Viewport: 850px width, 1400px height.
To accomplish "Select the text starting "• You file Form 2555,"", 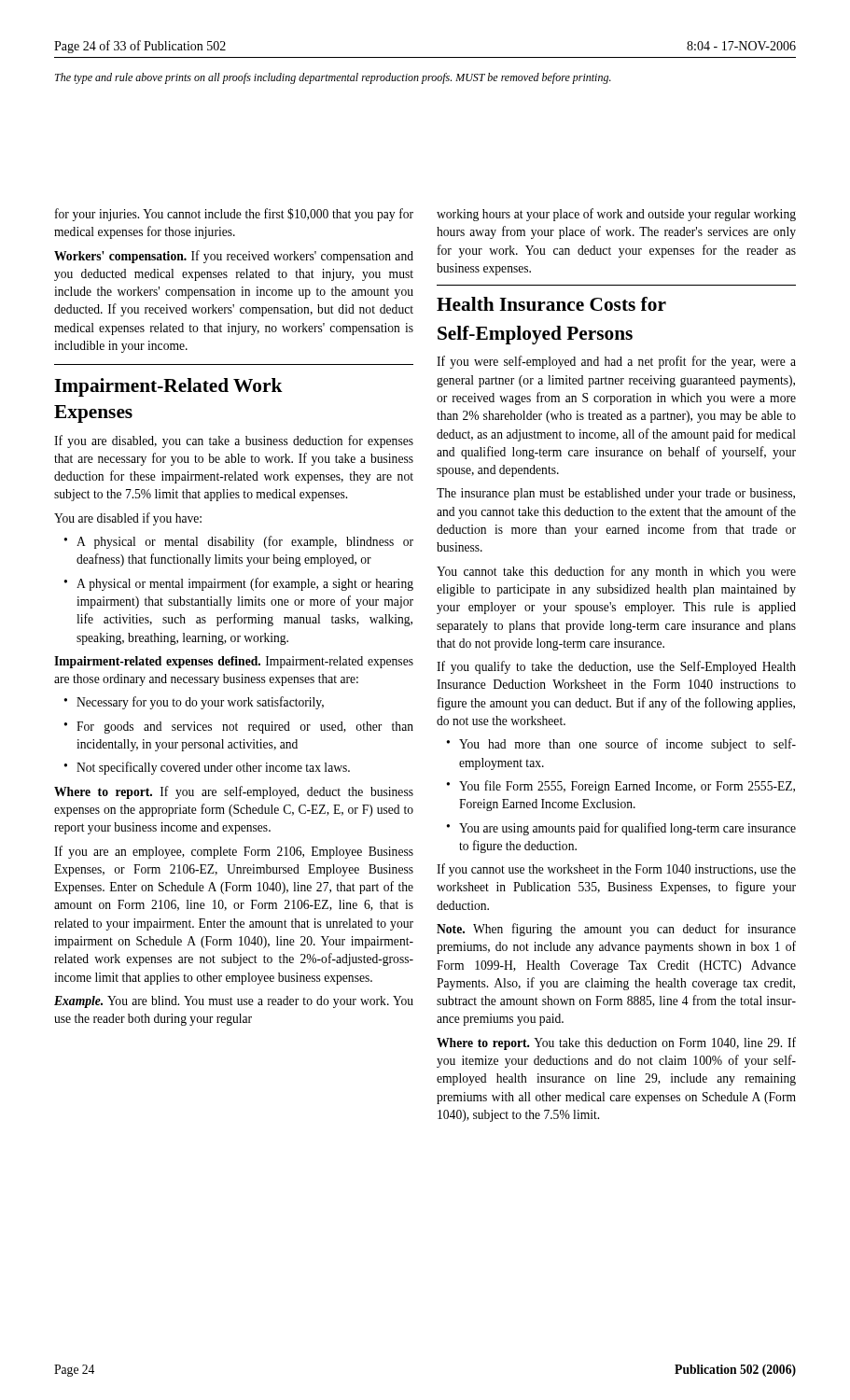I will [x=621, y=795].
